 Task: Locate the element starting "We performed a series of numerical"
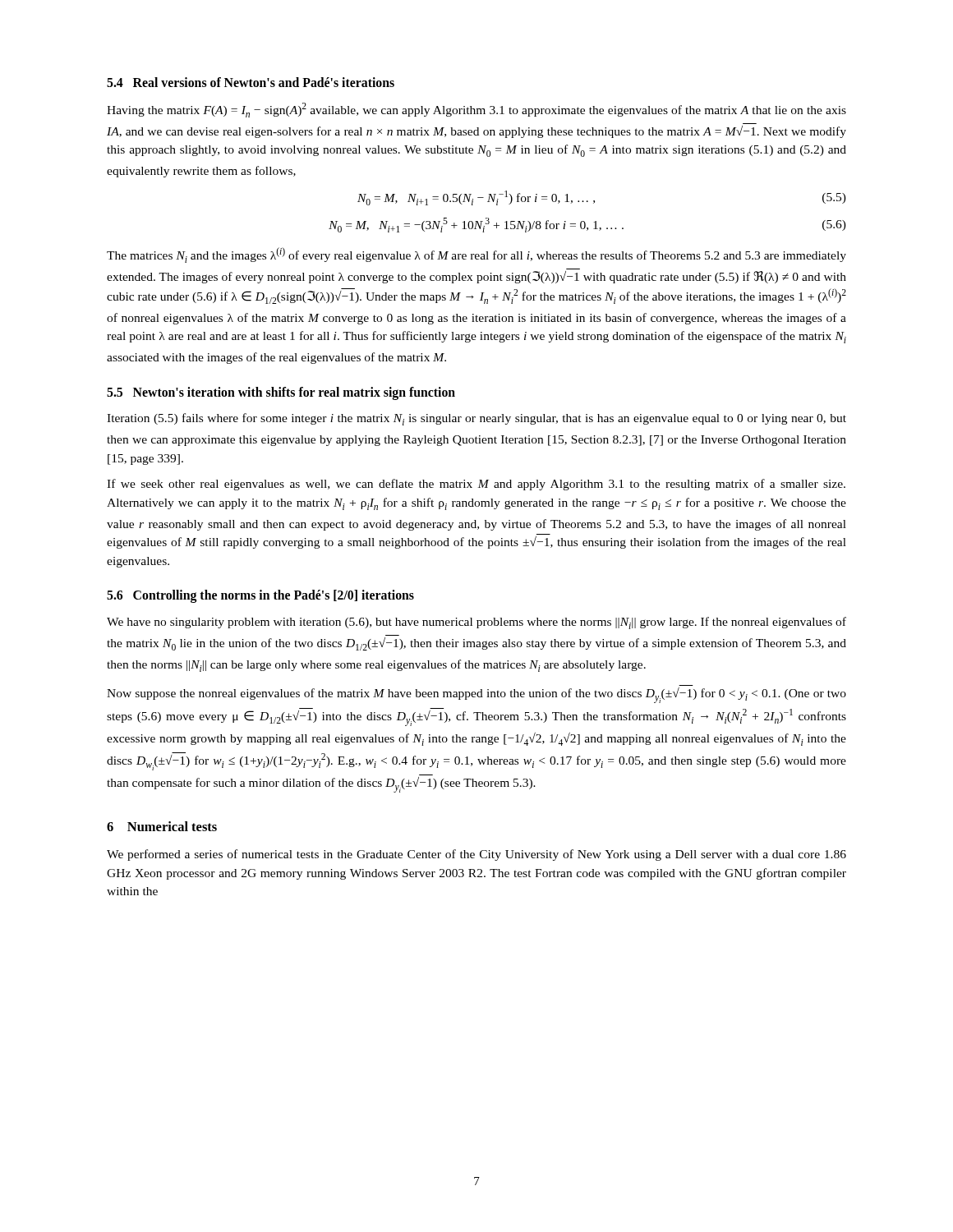[x=476, y=873]
